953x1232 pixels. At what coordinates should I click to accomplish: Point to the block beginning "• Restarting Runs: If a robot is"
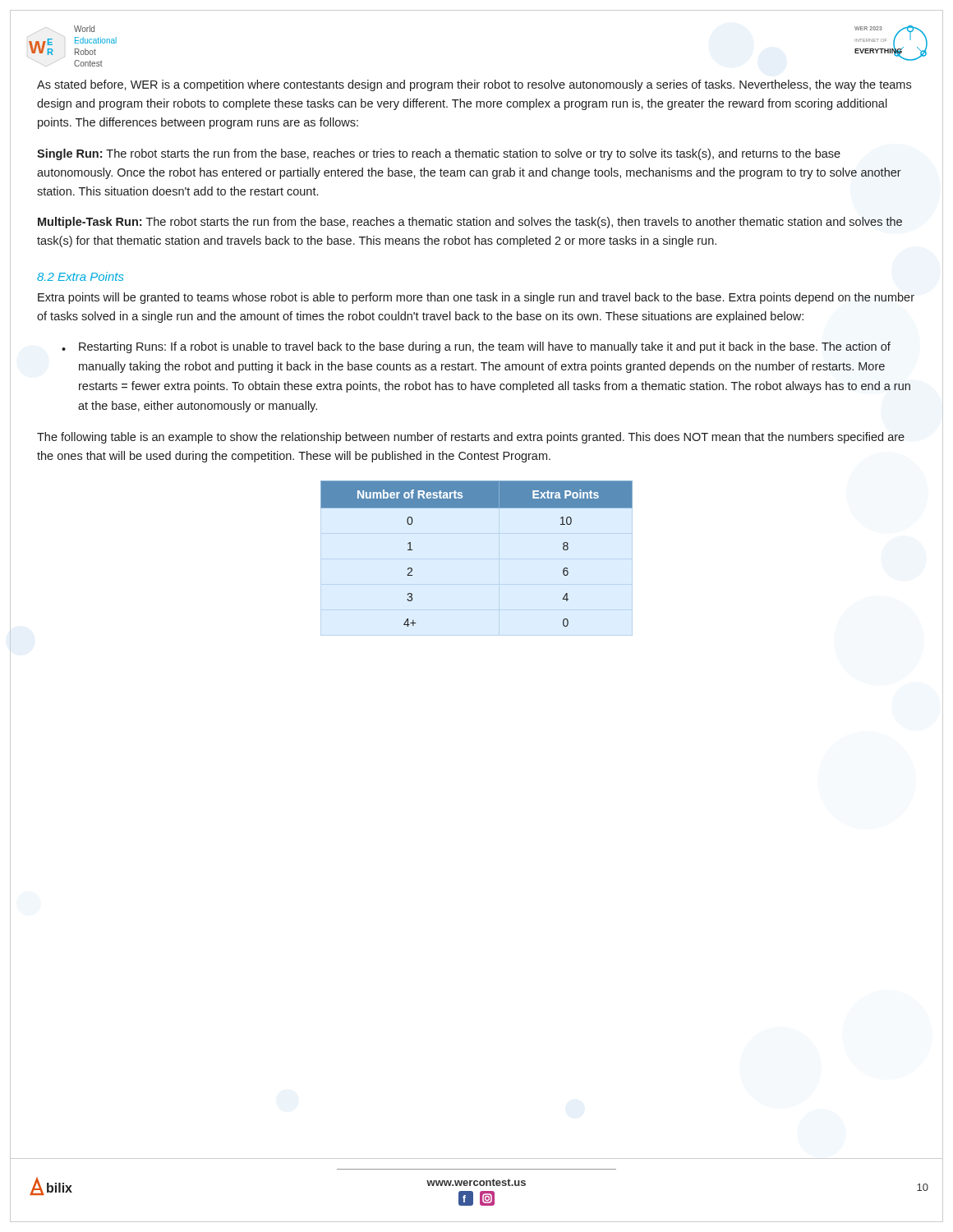(x=489, y=377)
